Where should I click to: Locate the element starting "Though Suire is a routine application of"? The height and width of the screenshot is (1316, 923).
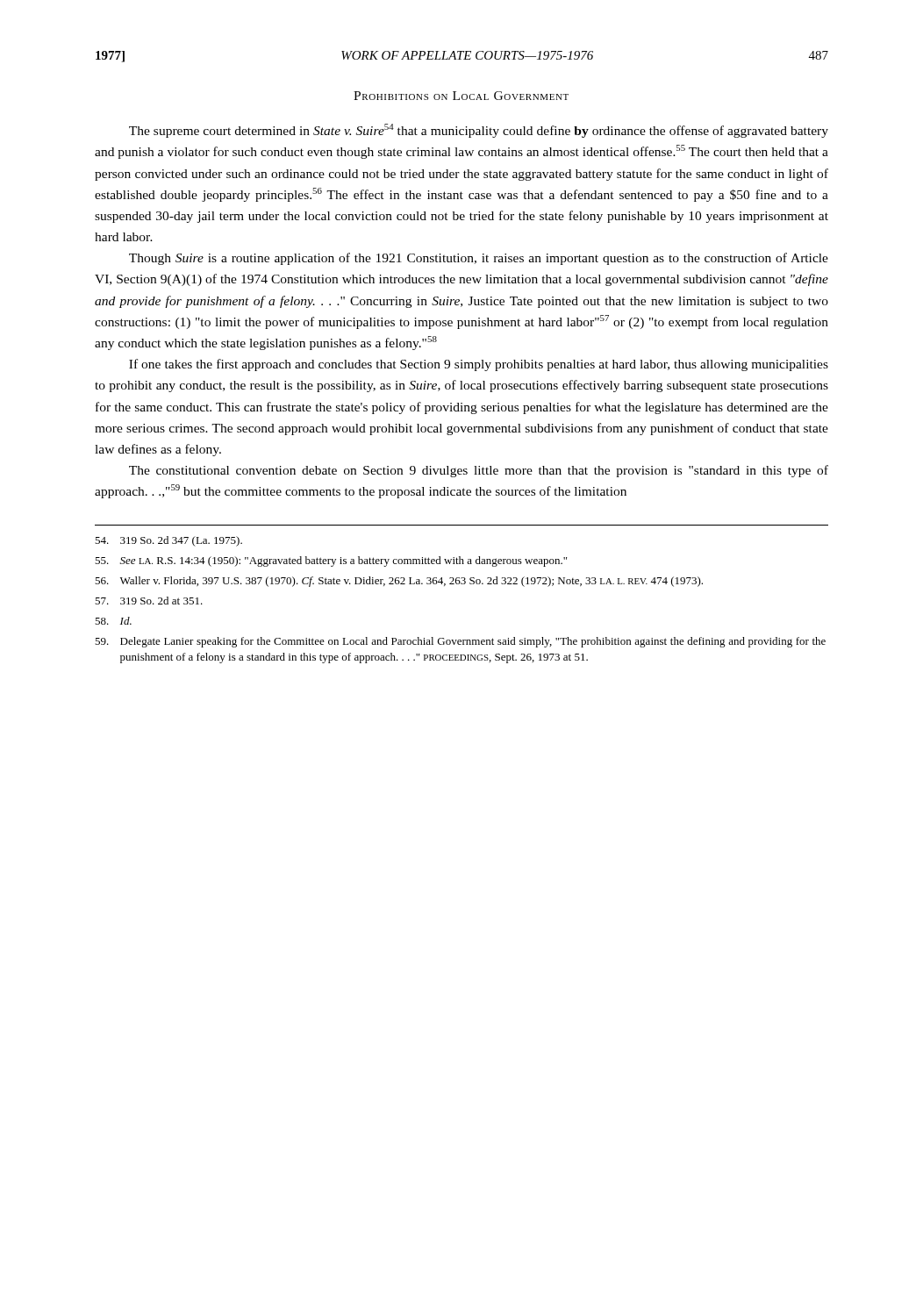pos(462,300)
